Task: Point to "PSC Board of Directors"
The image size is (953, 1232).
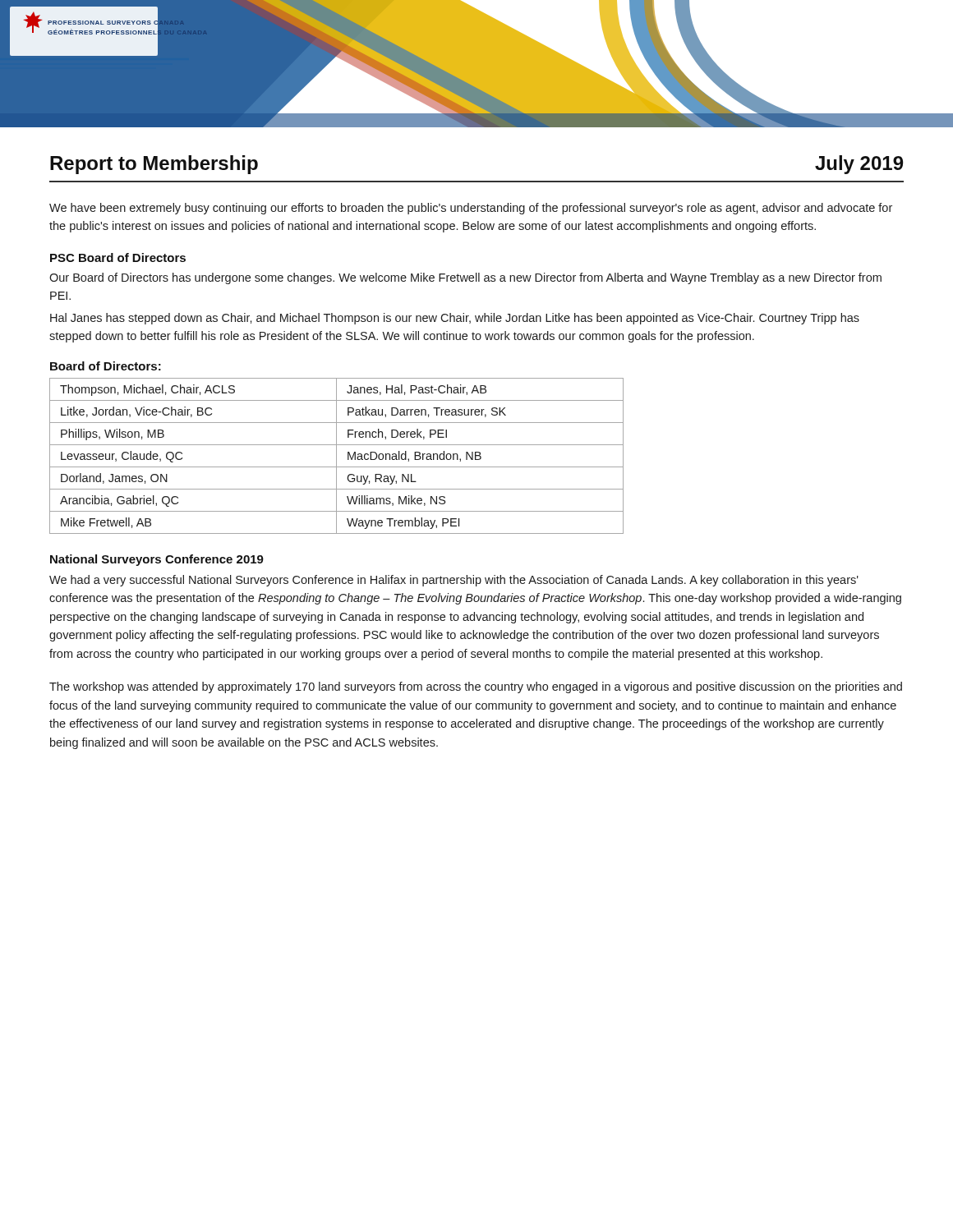Action: click(x=118, y=257)
